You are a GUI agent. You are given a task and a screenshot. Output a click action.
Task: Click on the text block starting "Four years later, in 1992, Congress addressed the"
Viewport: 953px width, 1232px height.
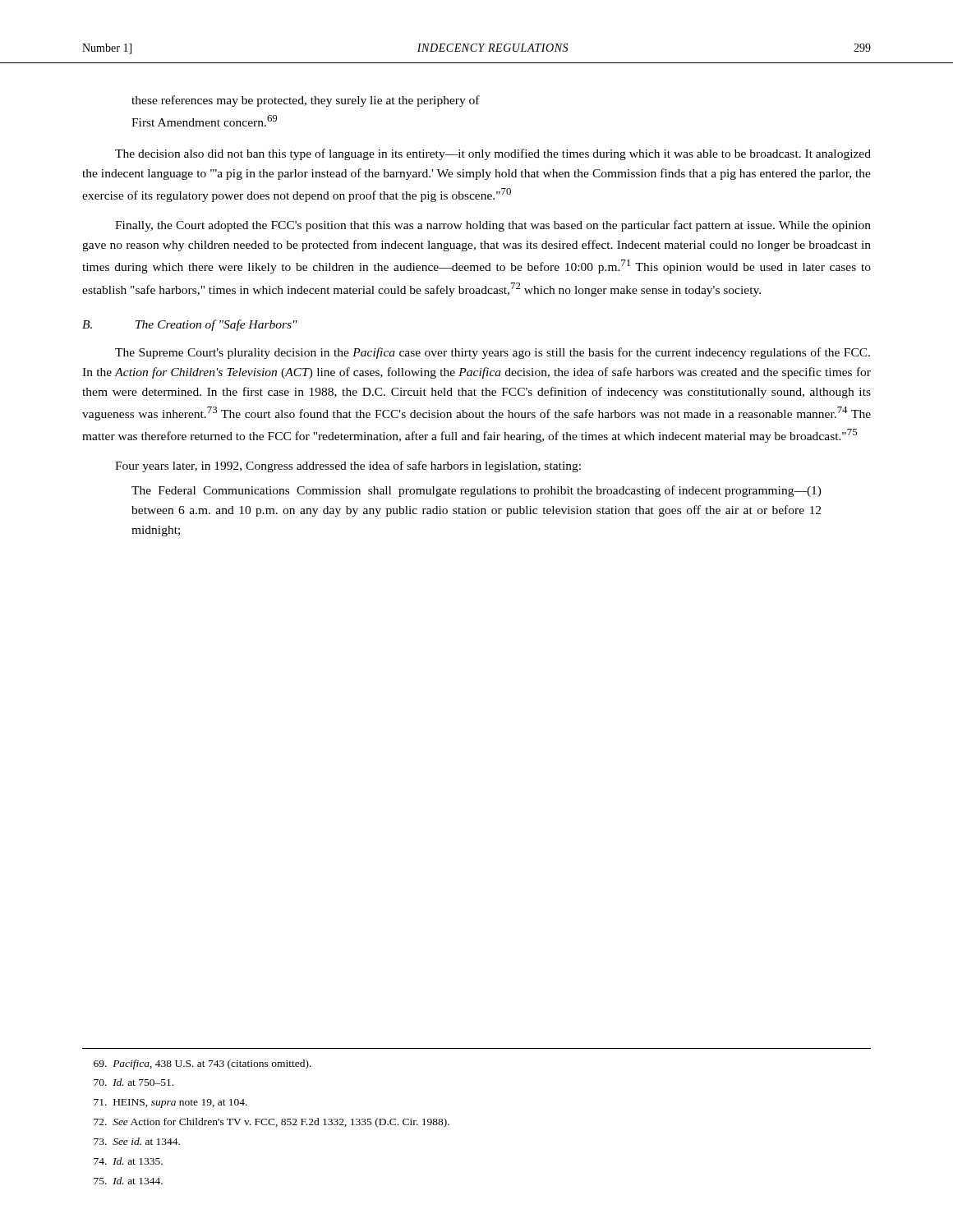click(x=476, y=466)
